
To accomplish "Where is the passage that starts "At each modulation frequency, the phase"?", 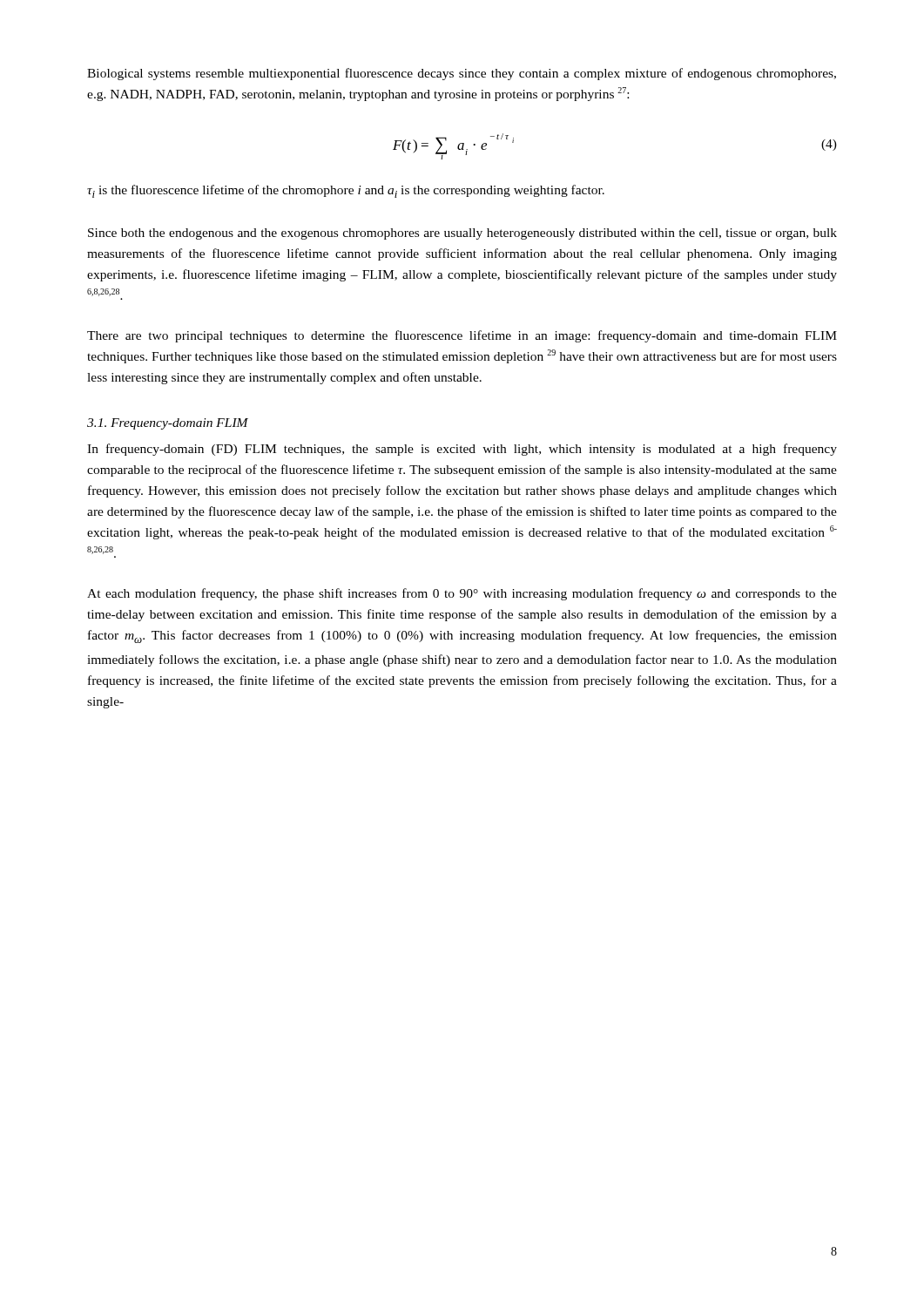I will pyautogui.click(x=462, y=647).
